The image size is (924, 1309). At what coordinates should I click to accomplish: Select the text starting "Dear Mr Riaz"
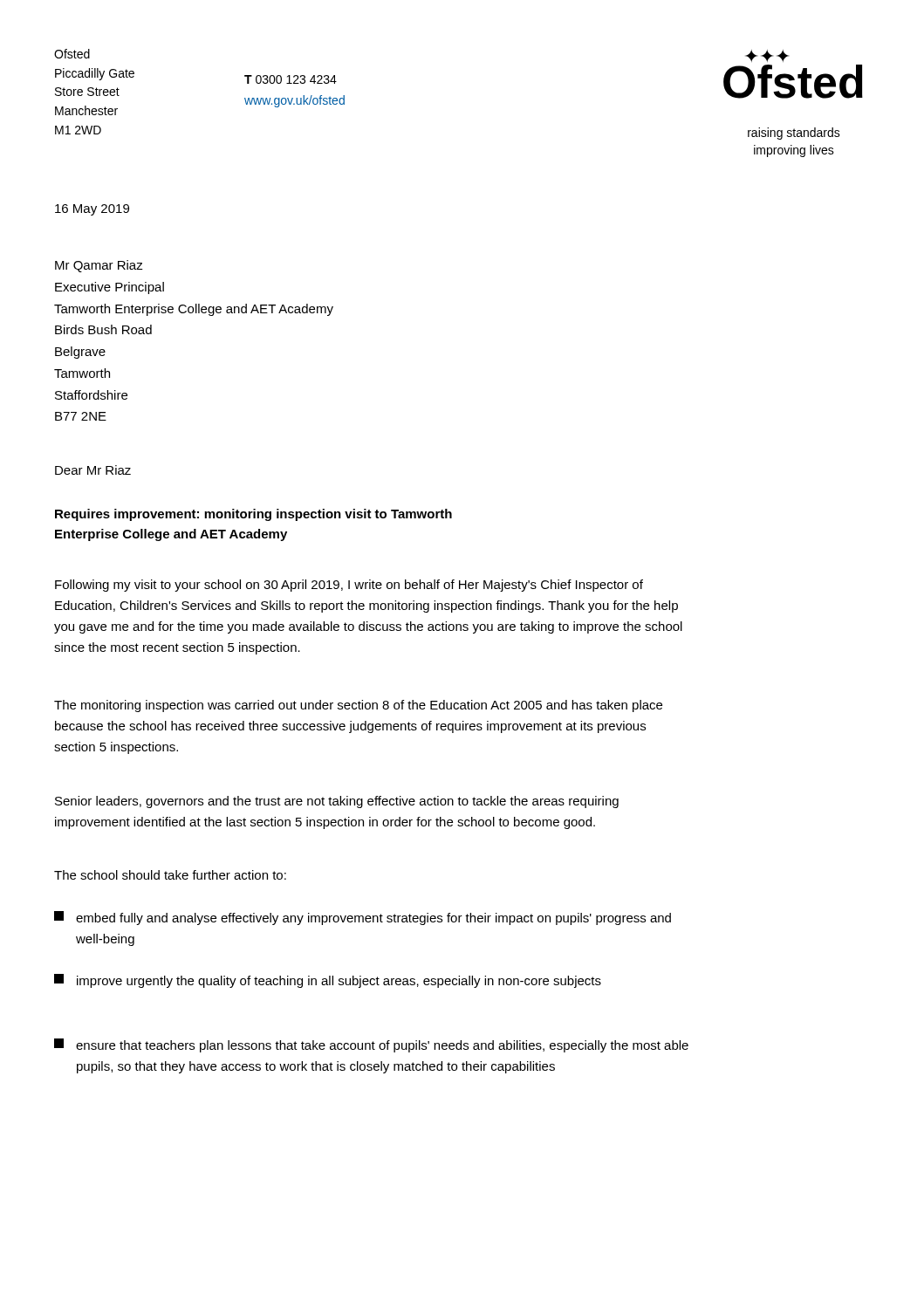pyautogui.click(x=93, y=470)
